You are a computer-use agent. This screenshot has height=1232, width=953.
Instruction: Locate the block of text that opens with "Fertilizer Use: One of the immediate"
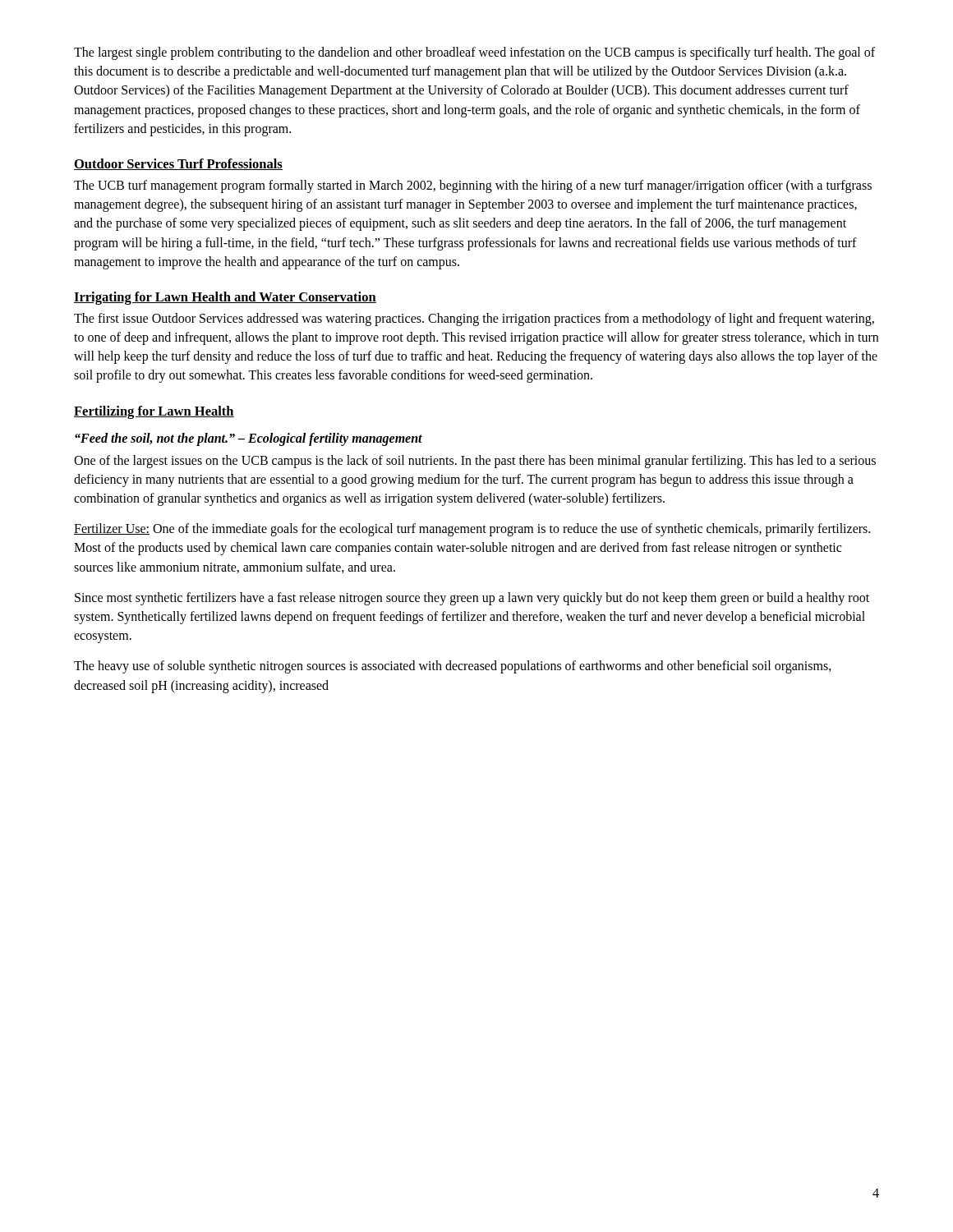coord(473,548)
